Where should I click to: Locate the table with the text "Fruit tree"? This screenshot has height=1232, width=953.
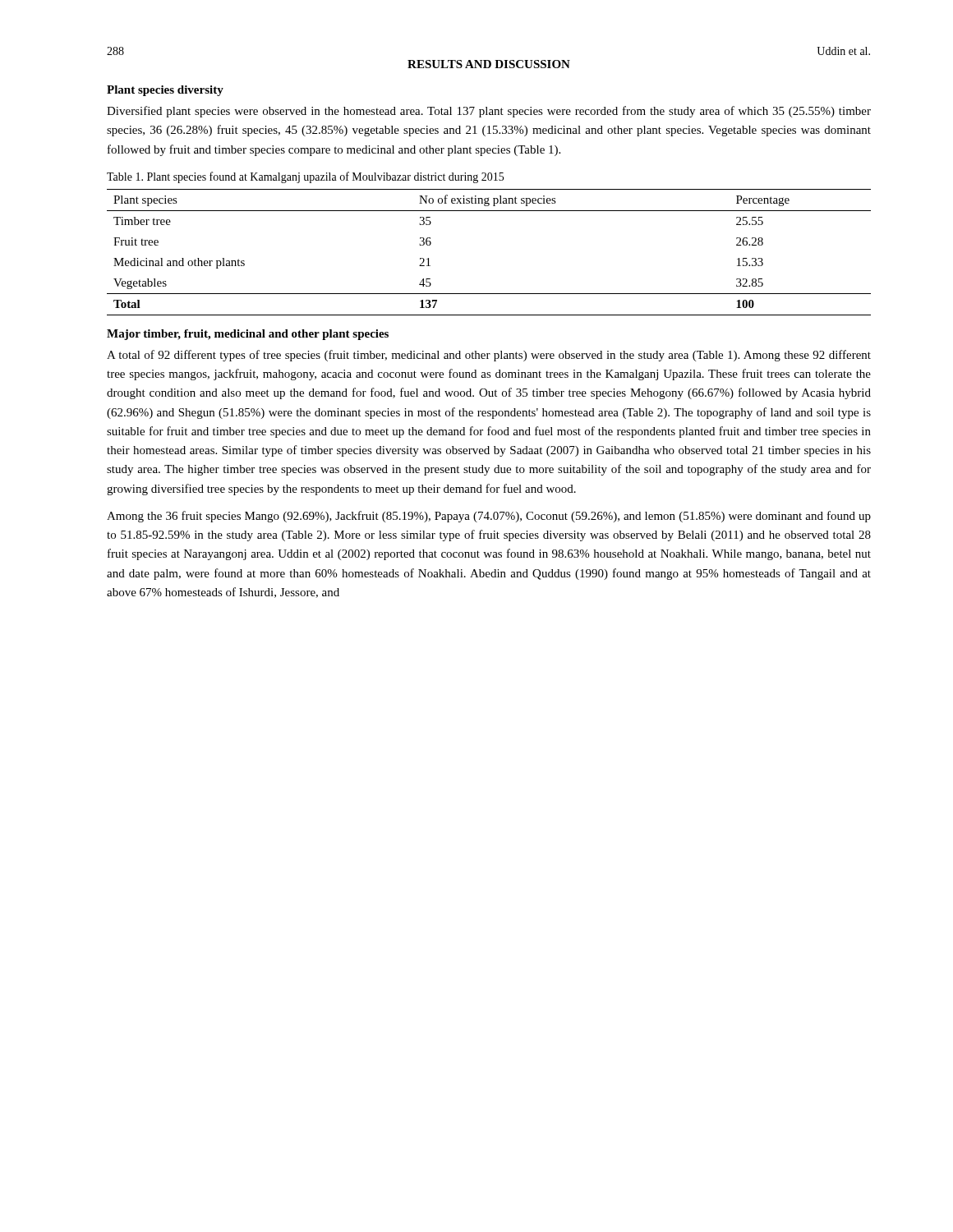tap(489, 252)
